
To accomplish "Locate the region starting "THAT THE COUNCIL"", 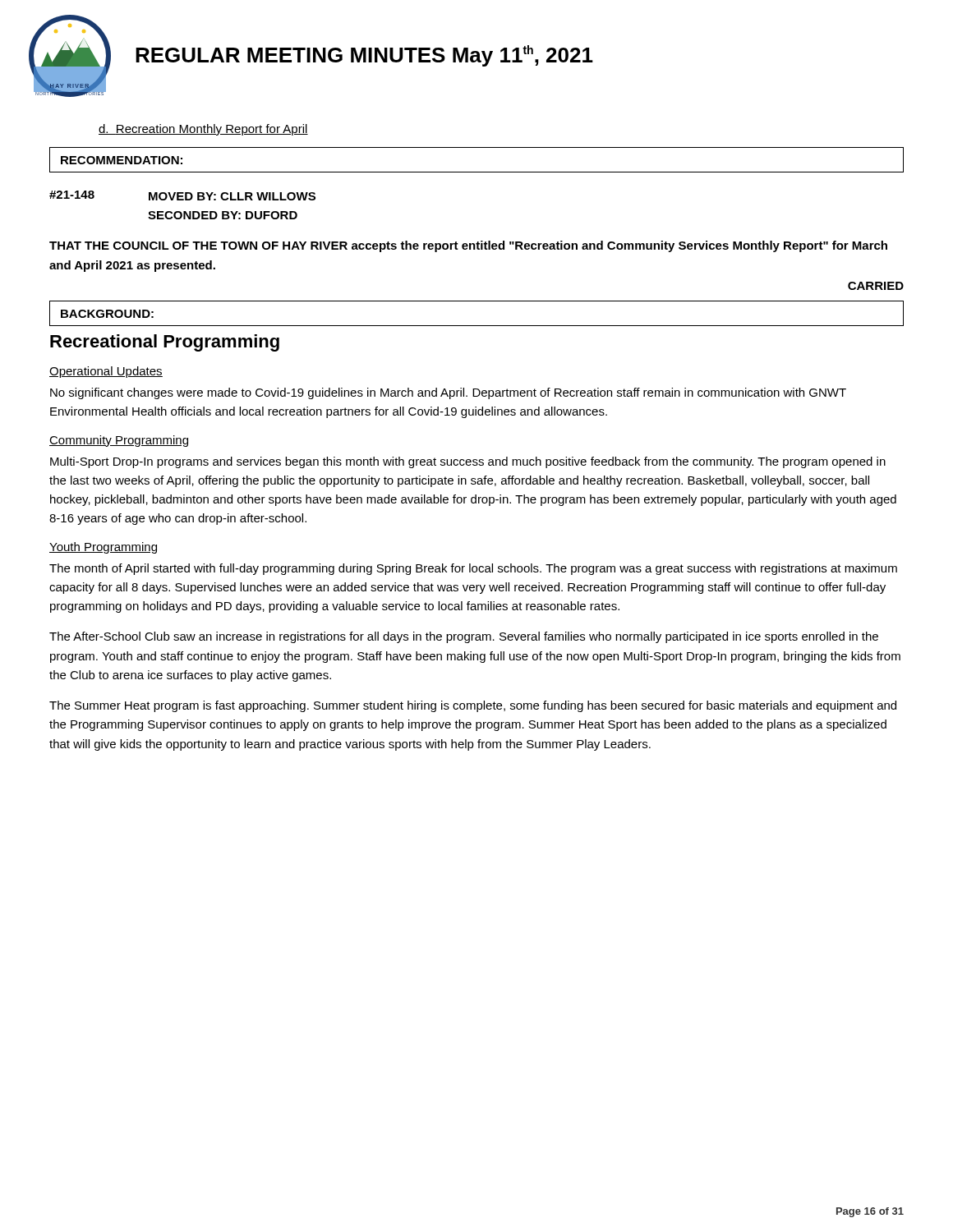I will 469,255.
